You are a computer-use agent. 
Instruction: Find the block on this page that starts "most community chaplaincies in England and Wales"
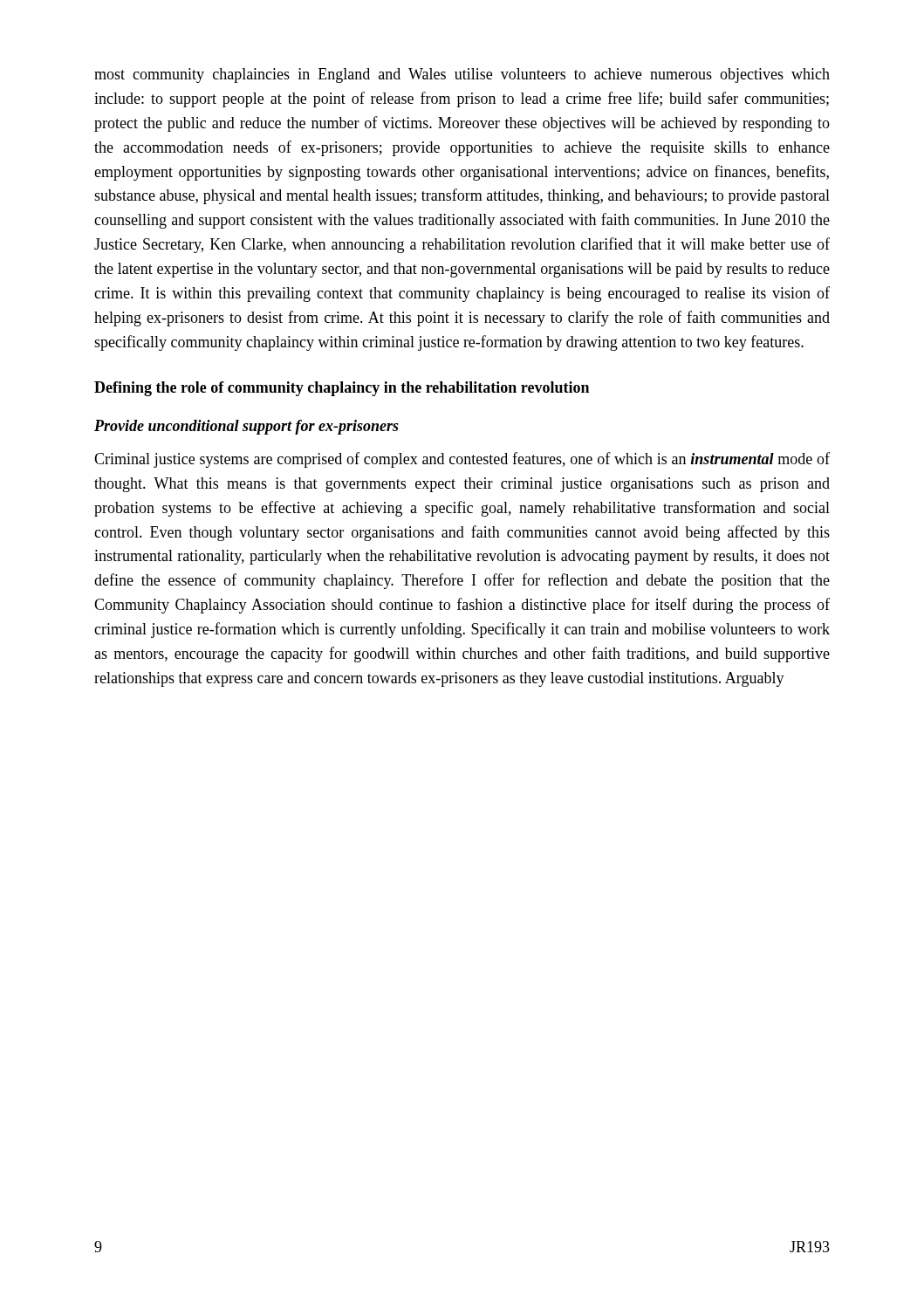coord(462,208)
